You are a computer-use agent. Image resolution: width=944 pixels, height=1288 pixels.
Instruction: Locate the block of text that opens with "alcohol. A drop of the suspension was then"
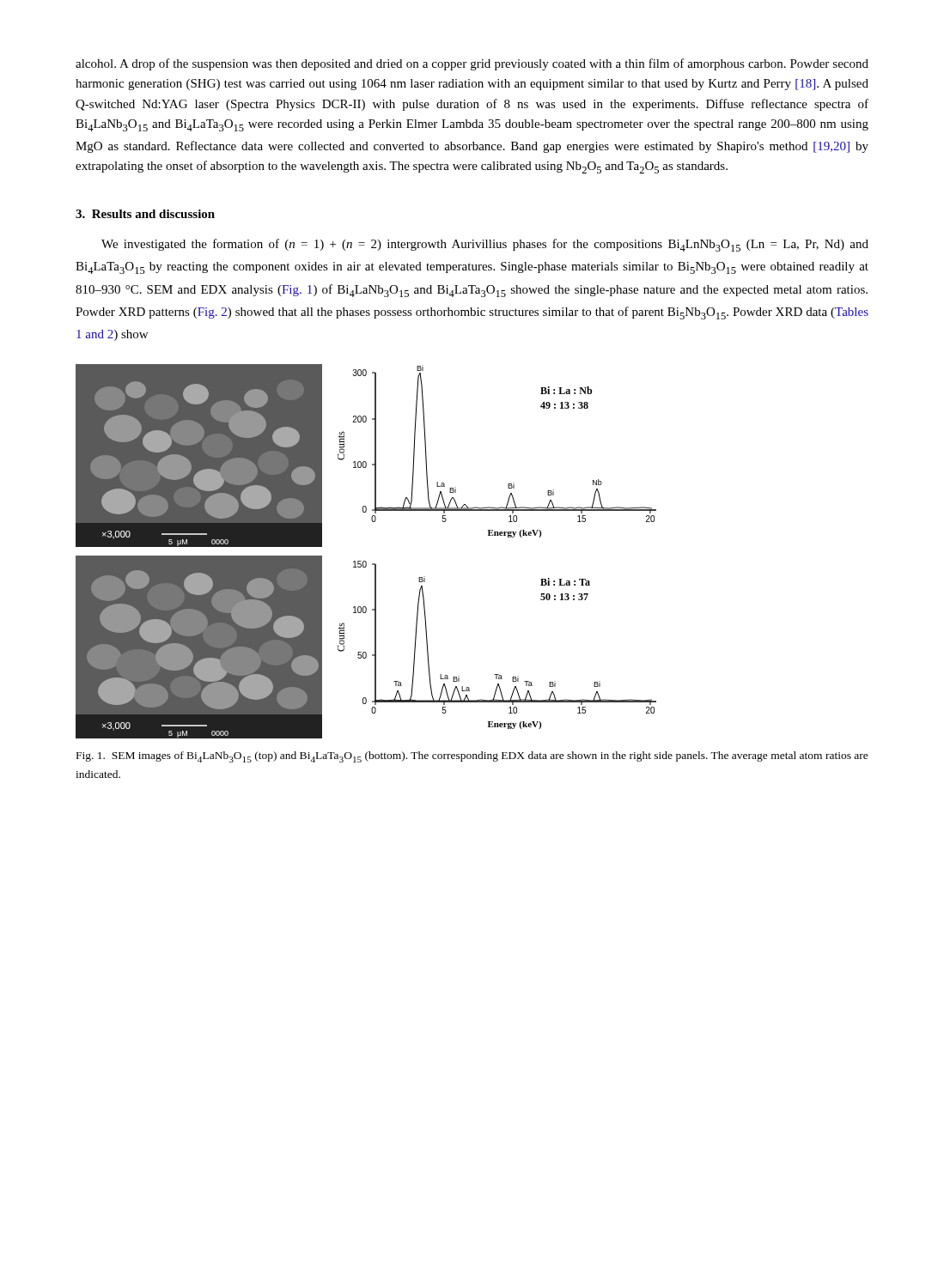click(472, 117)
